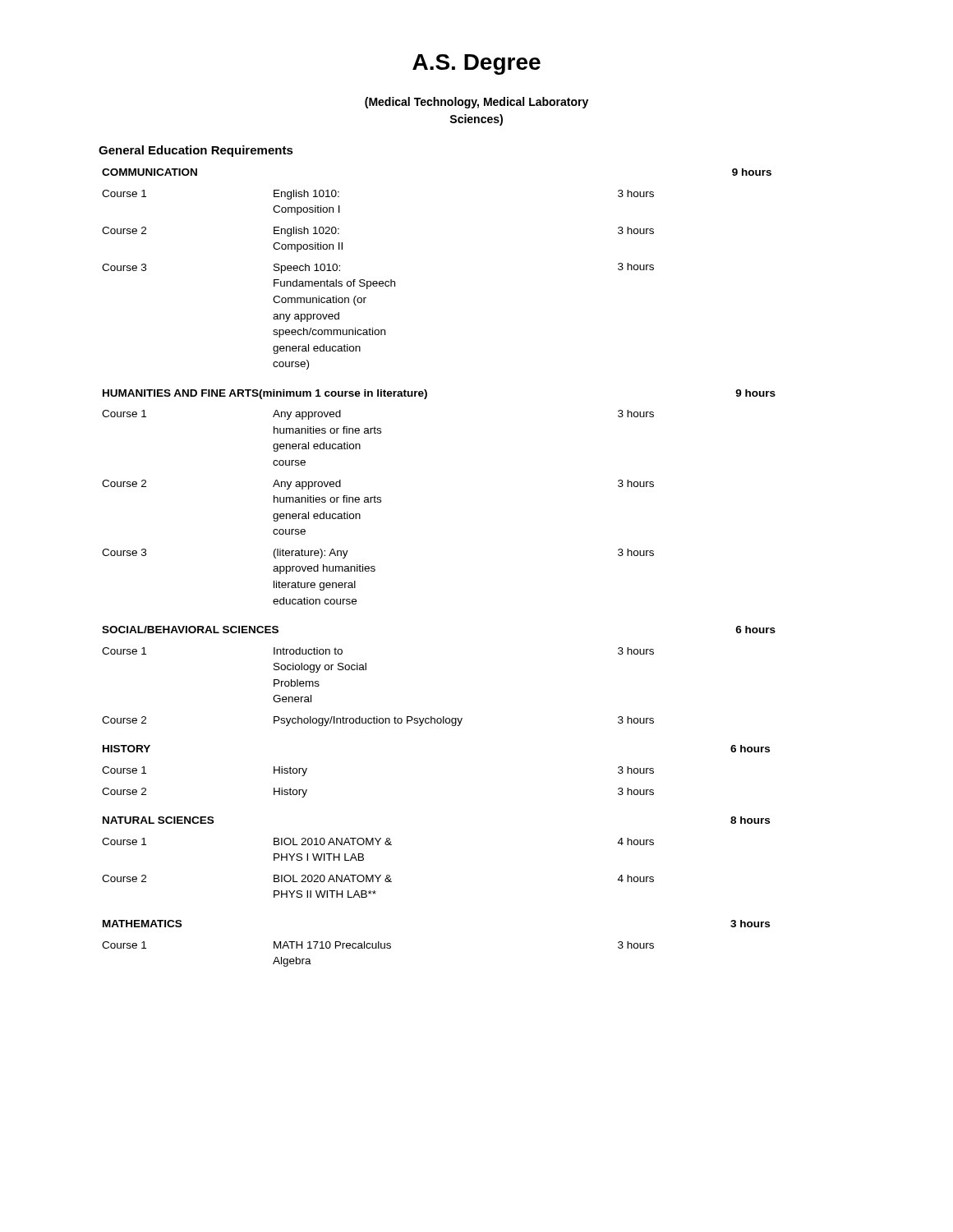Image resolution: width=953 pixels, height=1232 pixels.
Task: Locate the text "General Education Requirements"
Action: (x=196, y=150)
